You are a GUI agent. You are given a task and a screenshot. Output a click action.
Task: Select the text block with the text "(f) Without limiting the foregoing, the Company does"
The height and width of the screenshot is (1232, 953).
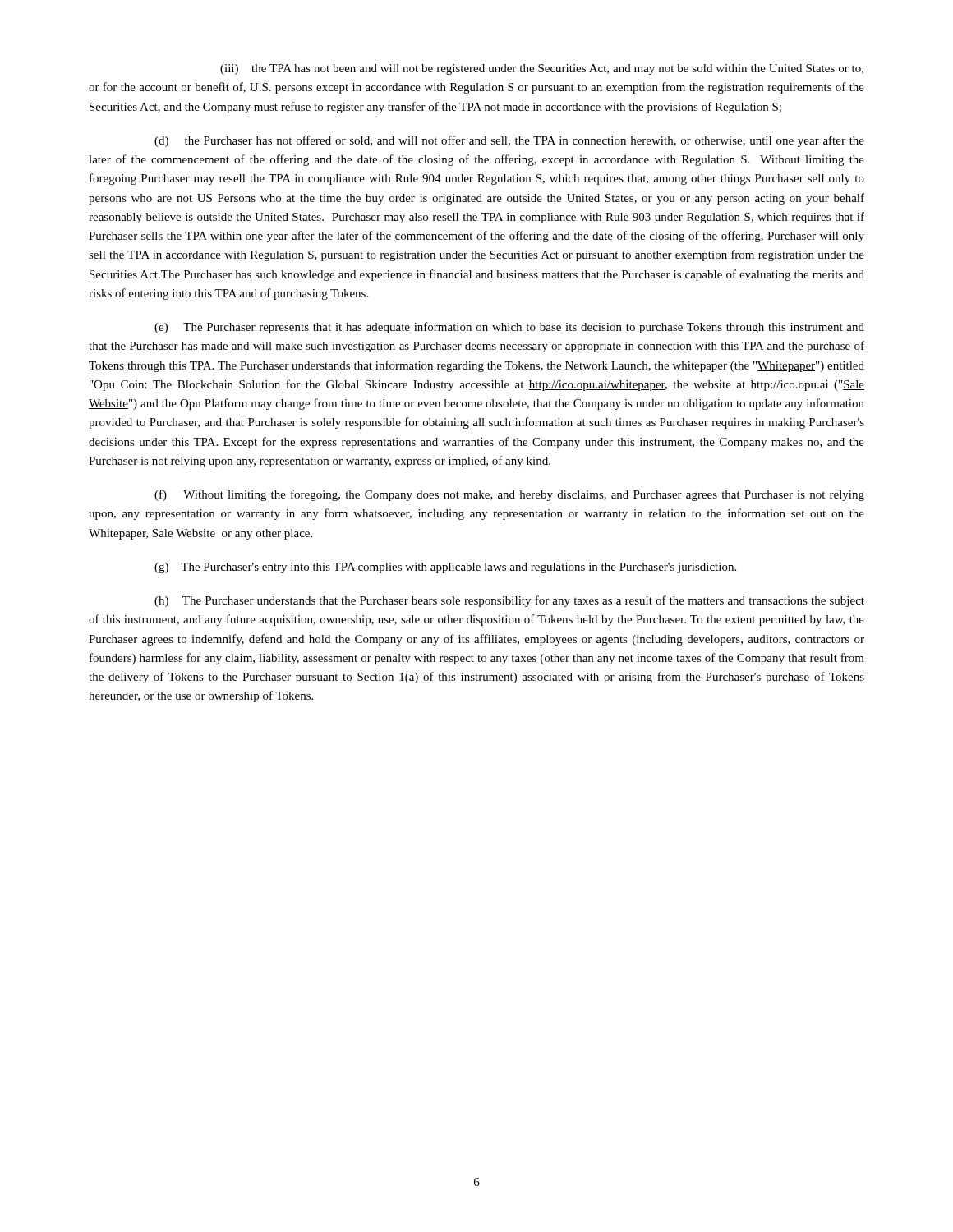476,514
